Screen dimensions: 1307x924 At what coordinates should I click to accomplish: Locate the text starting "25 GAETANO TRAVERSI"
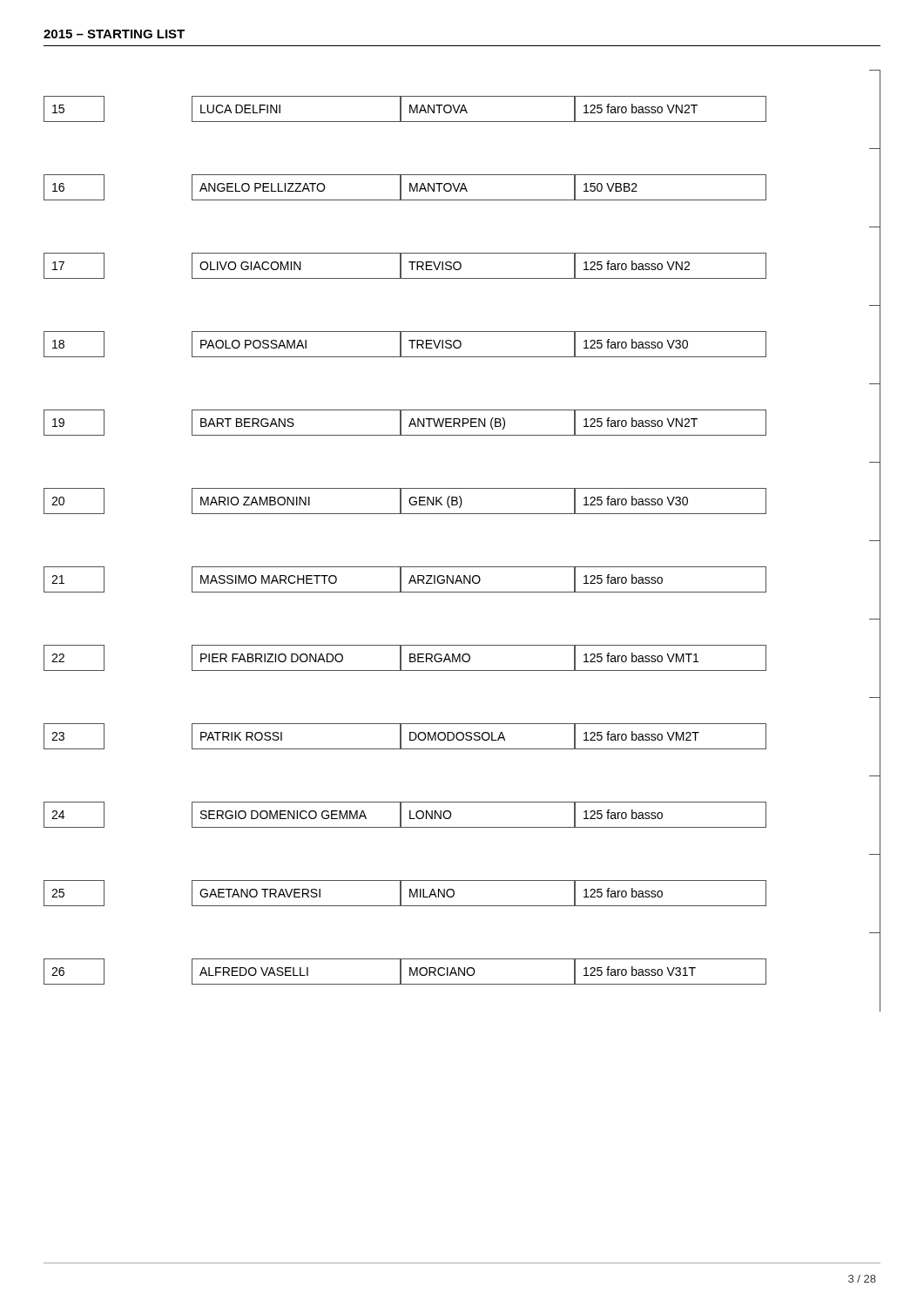pyautogui.click(x=462, y=893)
